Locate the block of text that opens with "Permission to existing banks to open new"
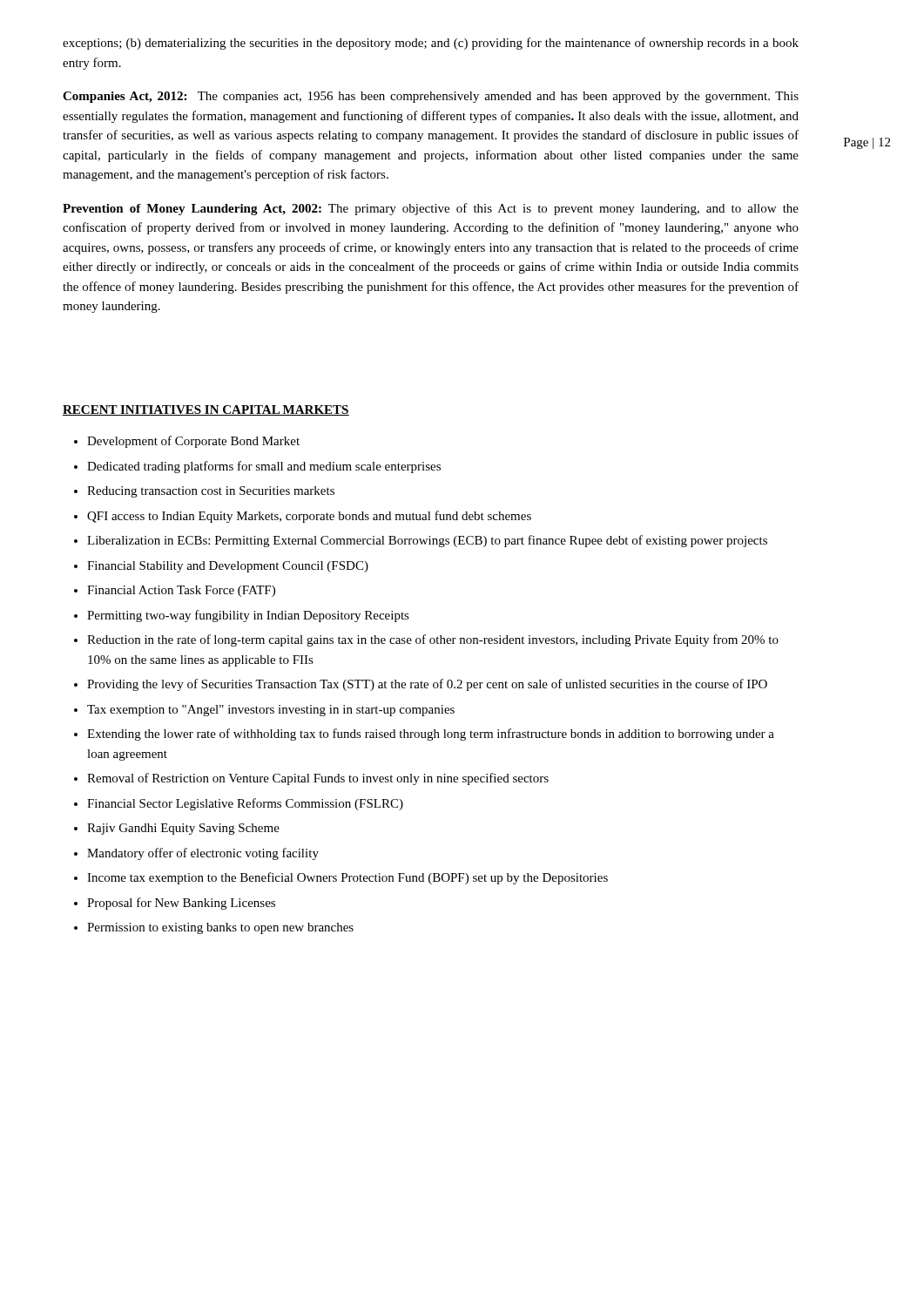Viewport: 924px width, 1307px height. pyautogui.click(x=220, y=928)
